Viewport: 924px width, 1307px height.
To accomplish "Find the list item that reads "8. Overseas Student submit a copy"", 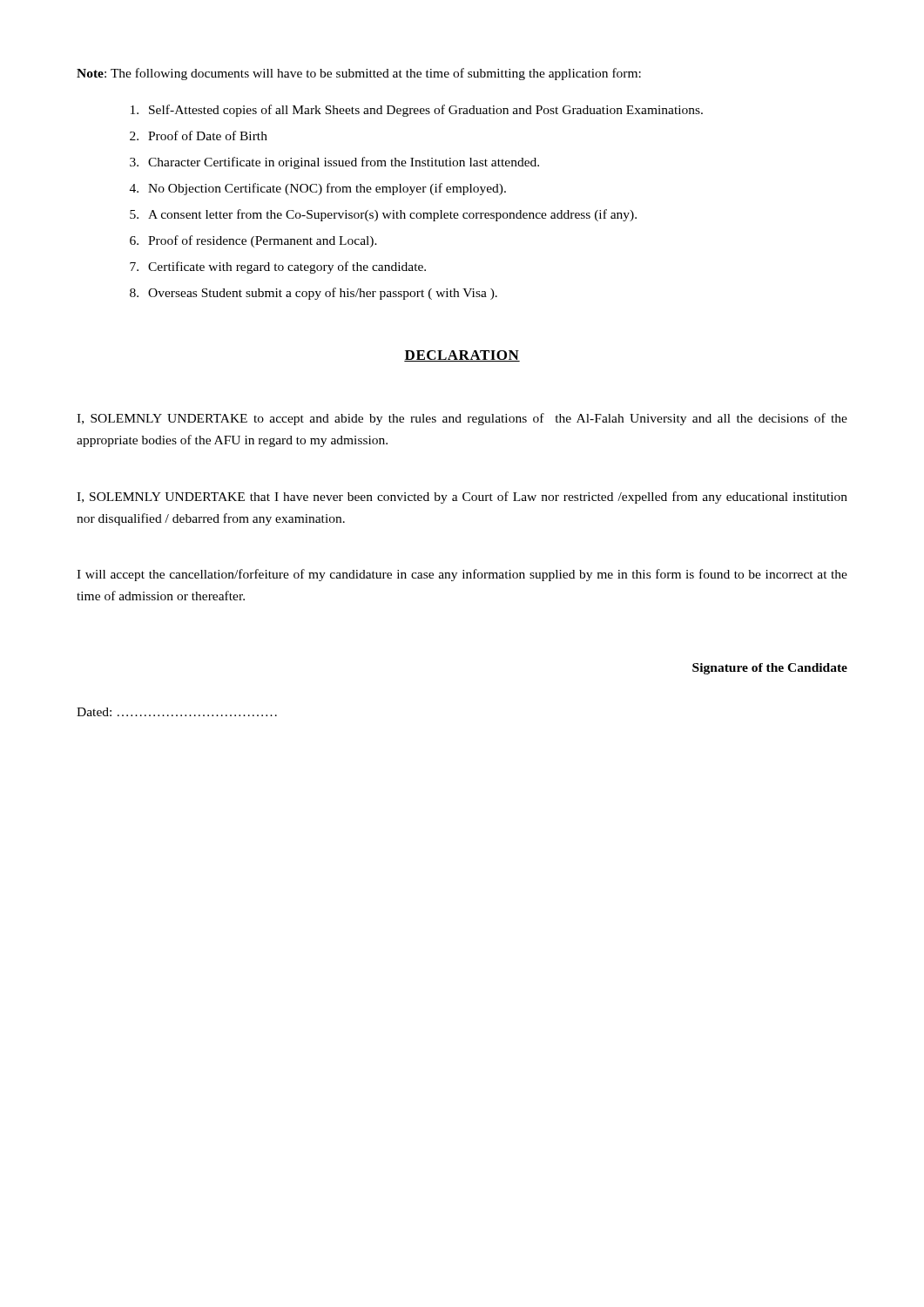I will pyautogui.click(x=479, y=293).
